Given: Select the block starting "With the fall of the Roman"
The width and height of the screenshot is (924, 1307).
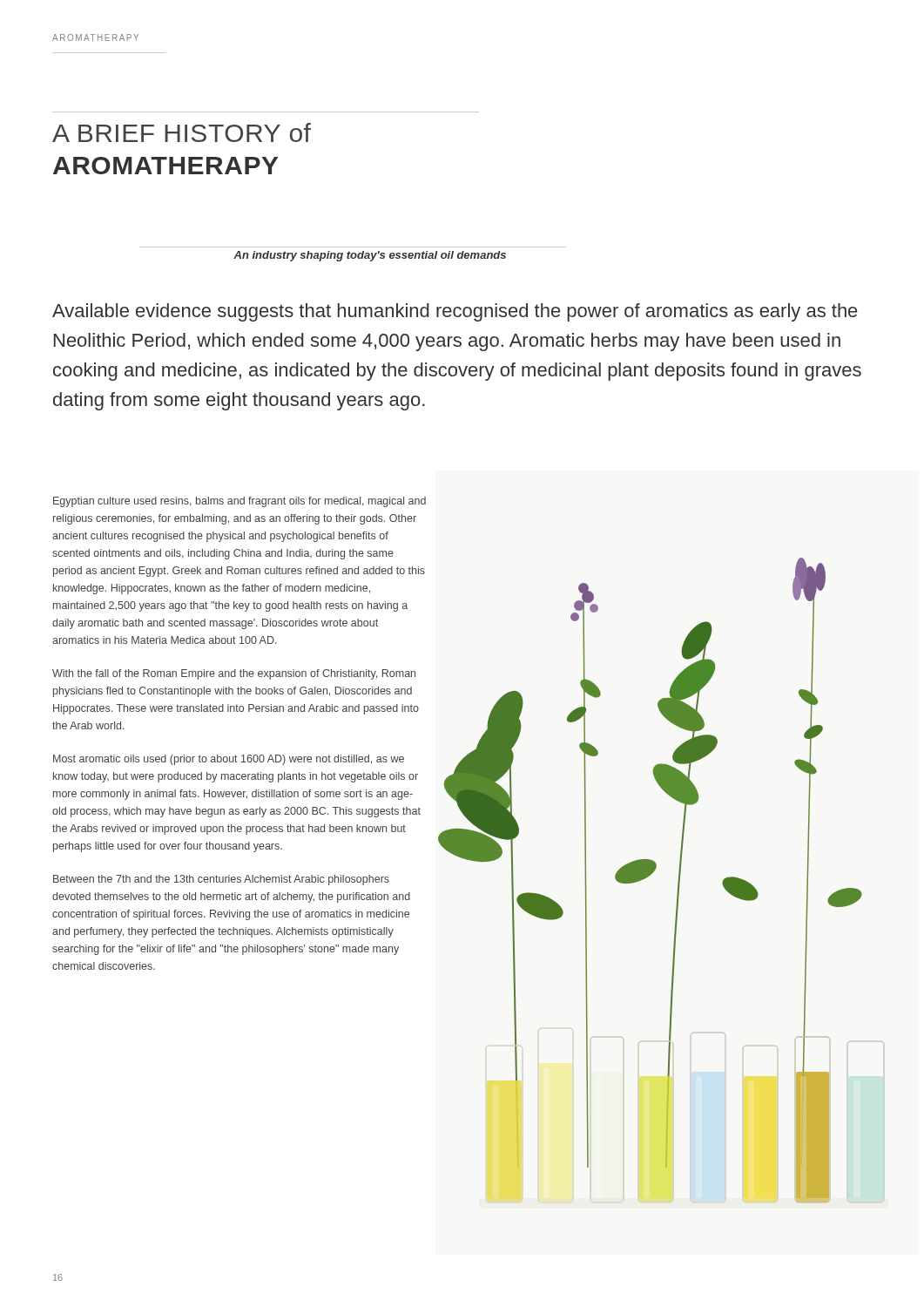Looking at the screenshot, I should (240, 700).
